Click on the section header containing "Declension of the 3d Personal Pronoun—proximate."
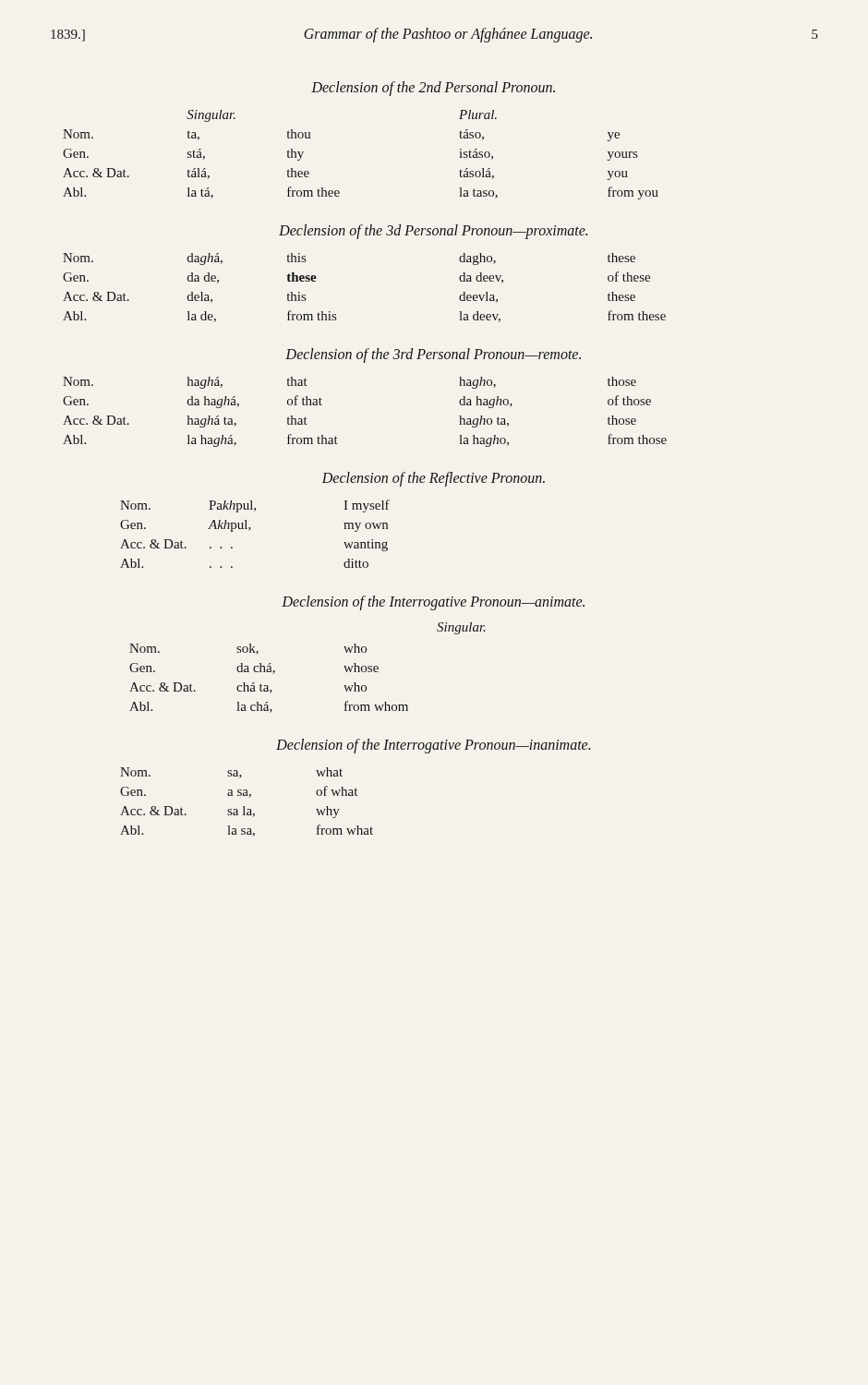The height and width of the screenshot is (1385, 868). [434, 230]
